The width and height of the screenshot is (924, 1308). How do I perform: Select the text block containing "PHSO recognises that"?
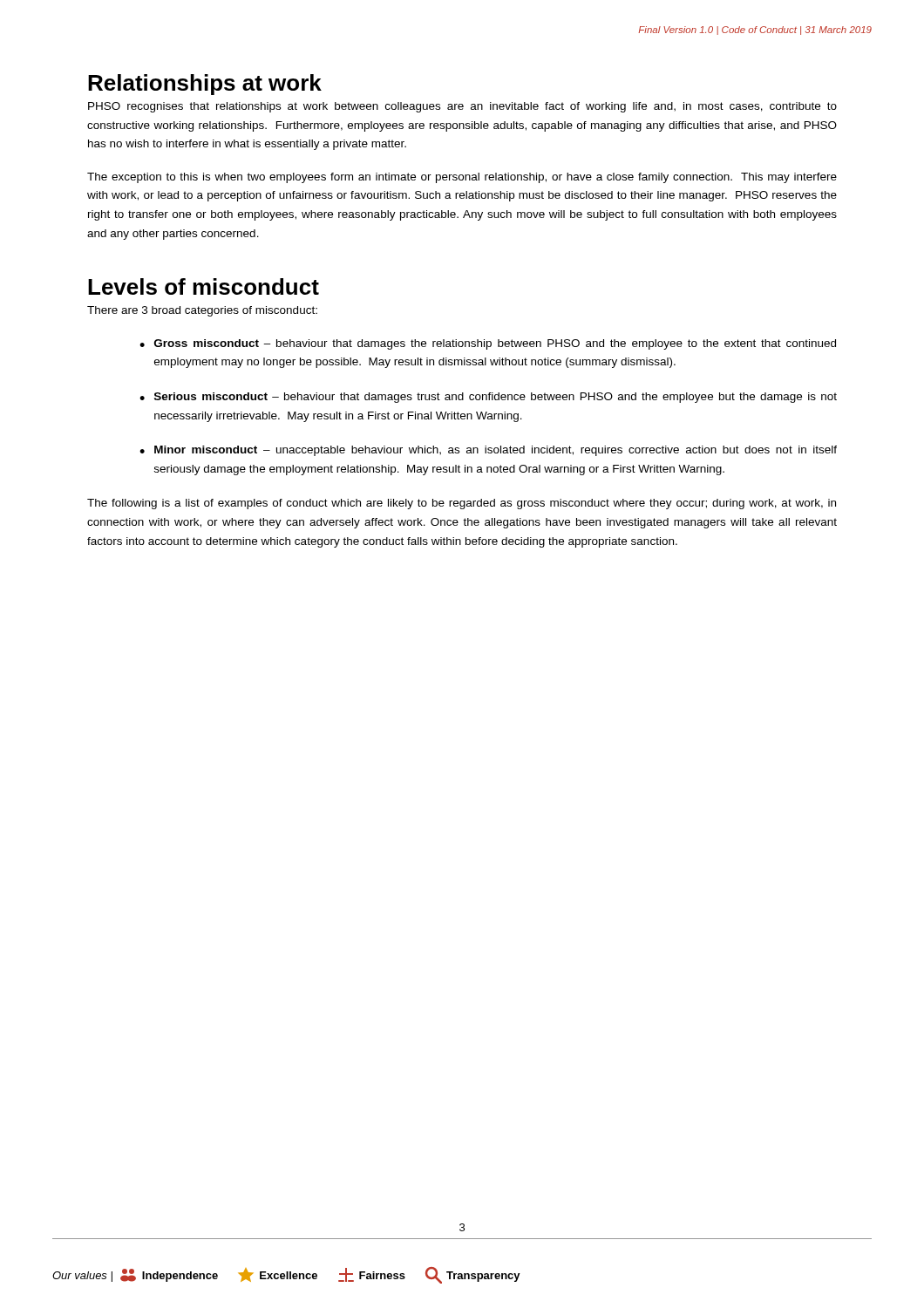coord(462,125)
